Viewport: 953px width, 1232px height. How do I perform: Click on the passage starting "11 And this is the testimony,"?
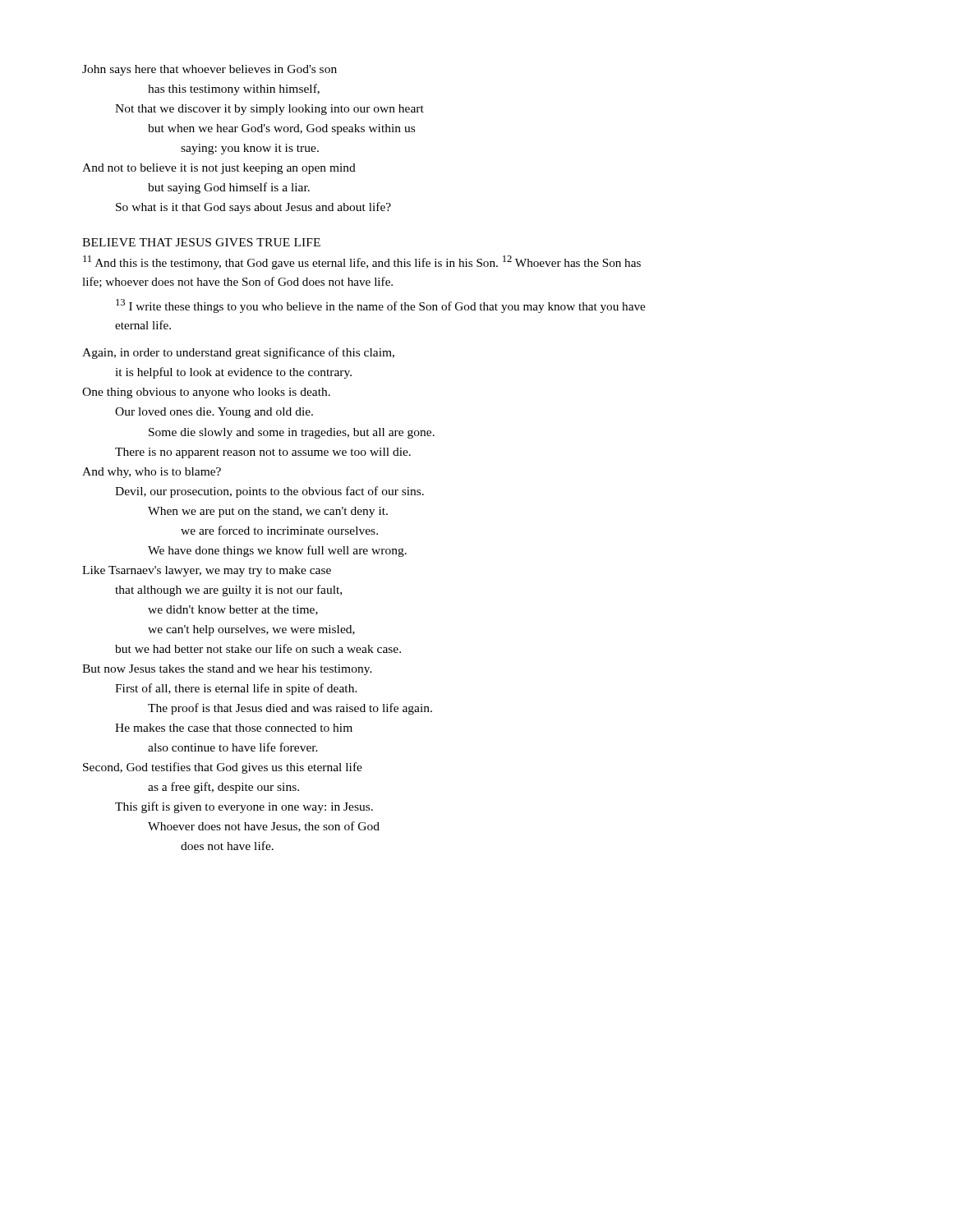pyautogui.click(x=370, y=293)
